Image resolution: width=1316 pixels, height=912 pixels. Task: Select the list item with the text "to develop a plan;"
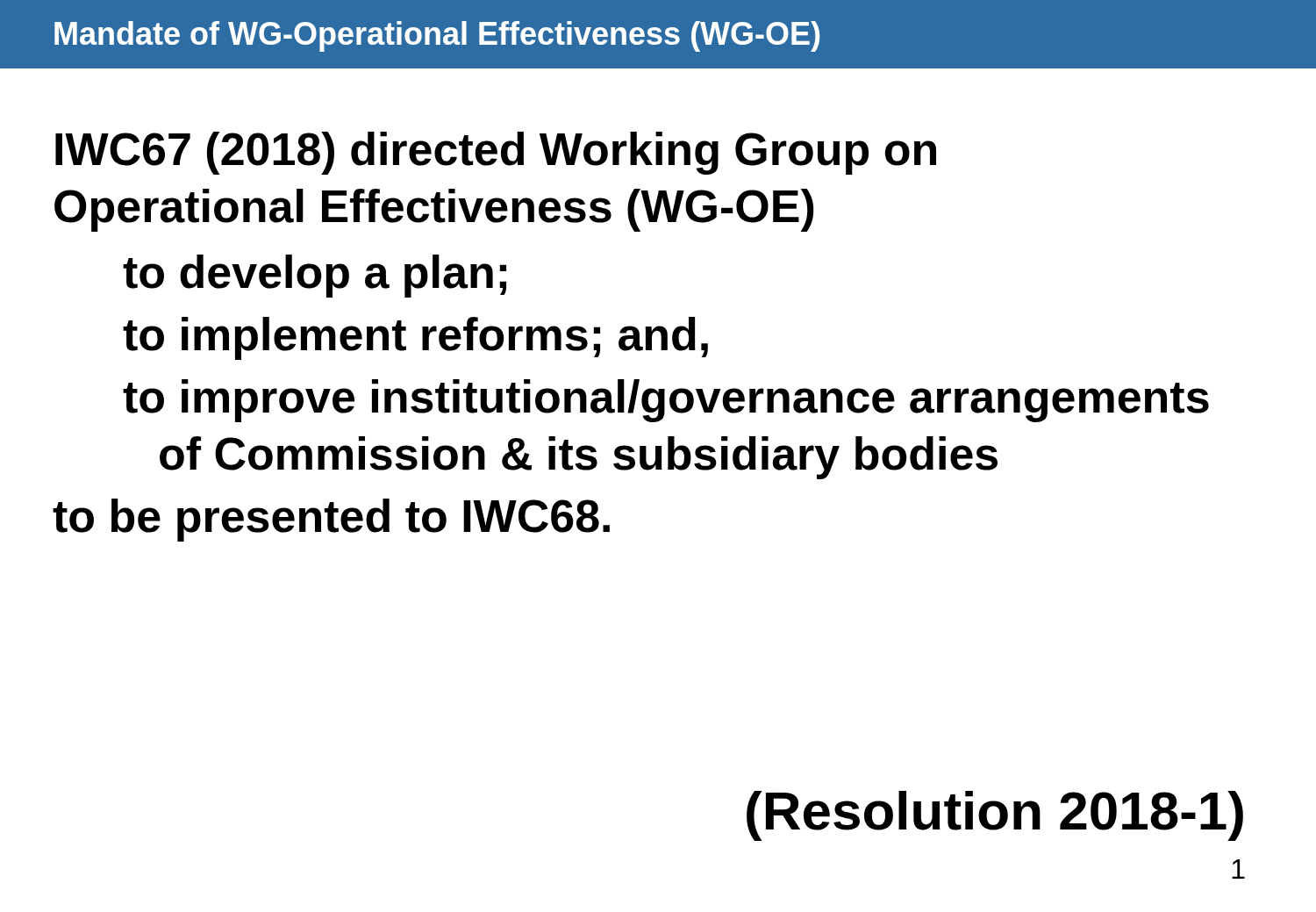pyautogui.click(x=315, y=276)
